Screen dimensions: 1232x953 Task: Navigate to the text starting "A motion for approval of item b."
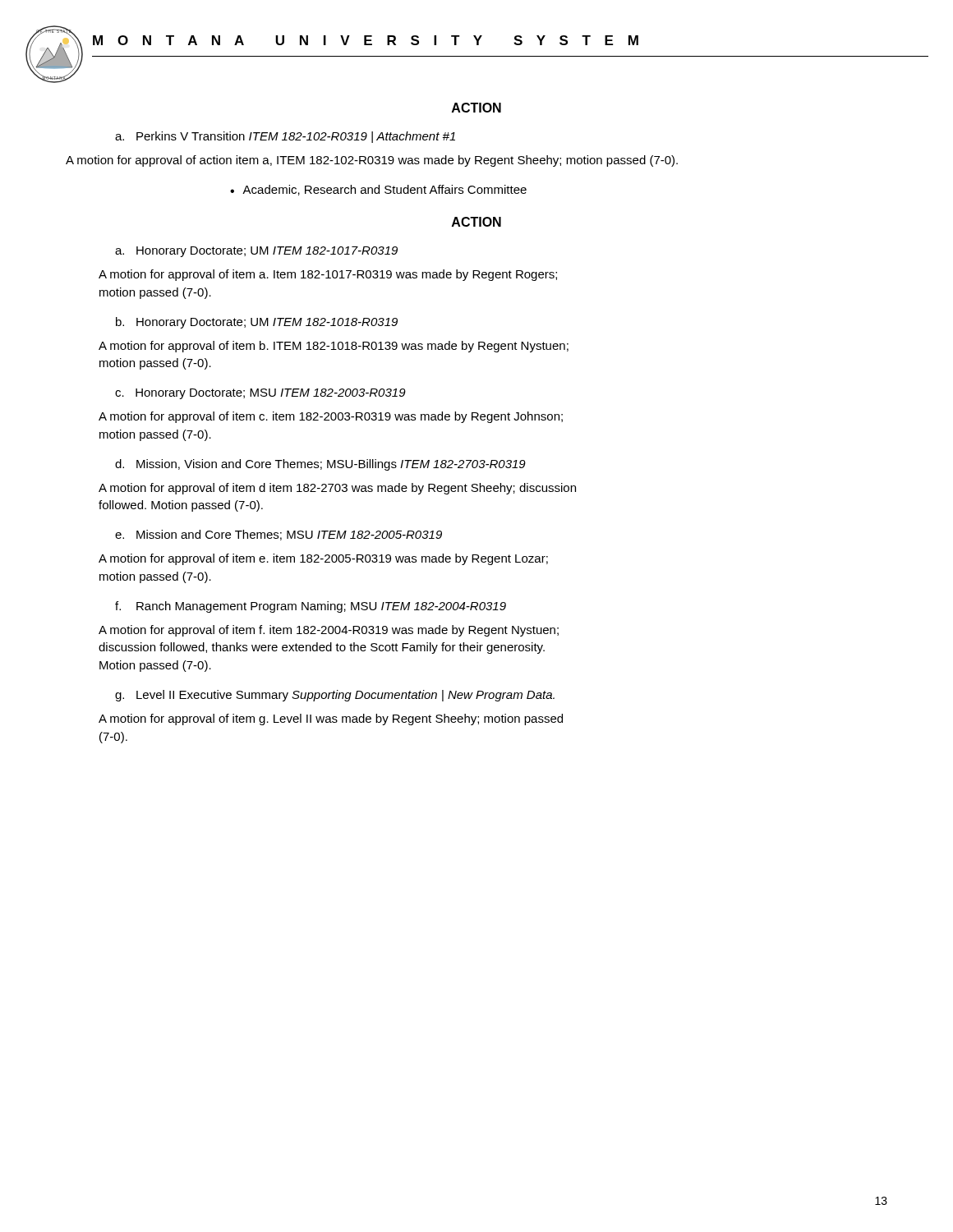pyautogui.click(x=334, y=354)
